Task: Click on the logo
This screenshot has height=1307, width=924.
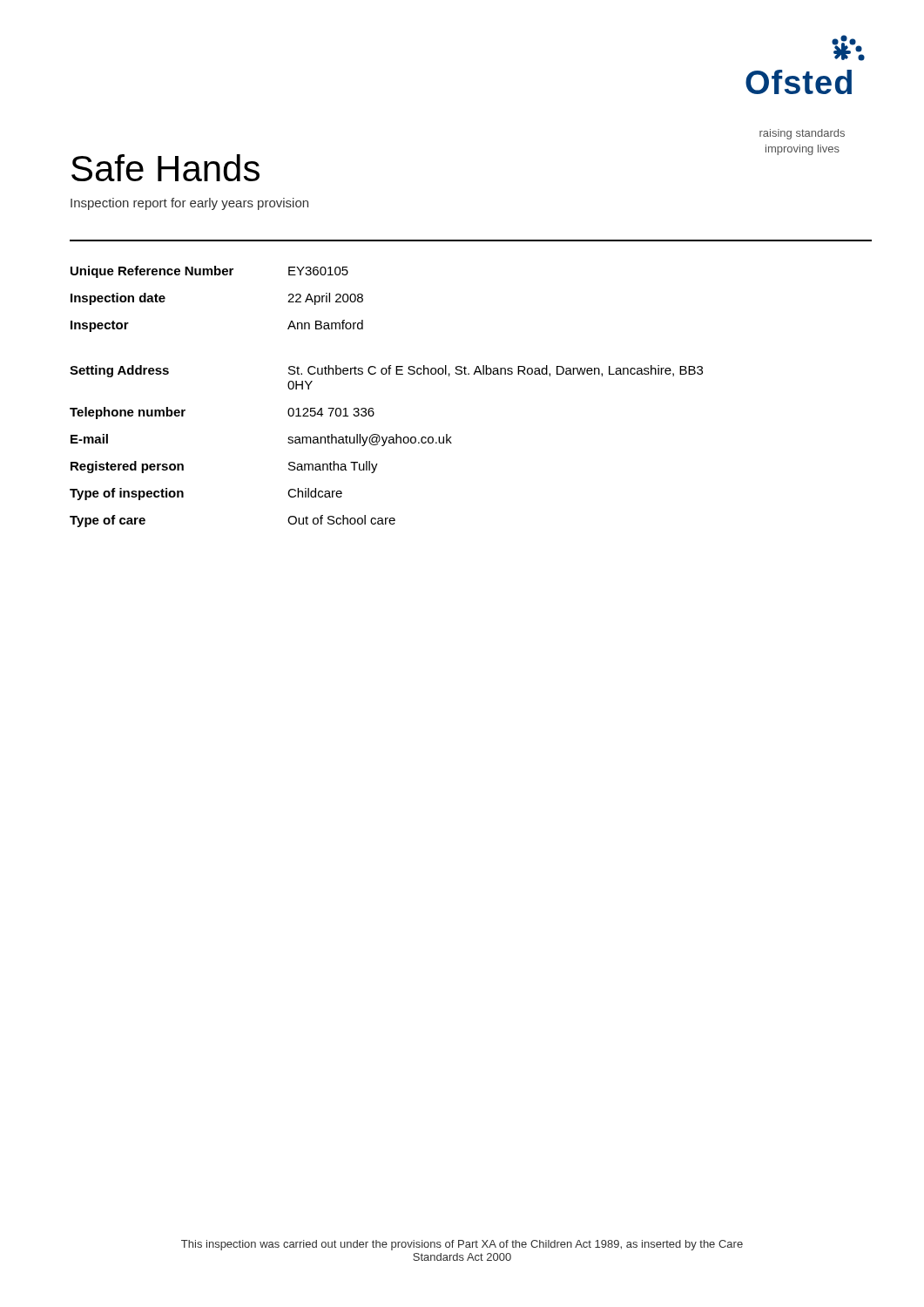Action: (802, 96)
